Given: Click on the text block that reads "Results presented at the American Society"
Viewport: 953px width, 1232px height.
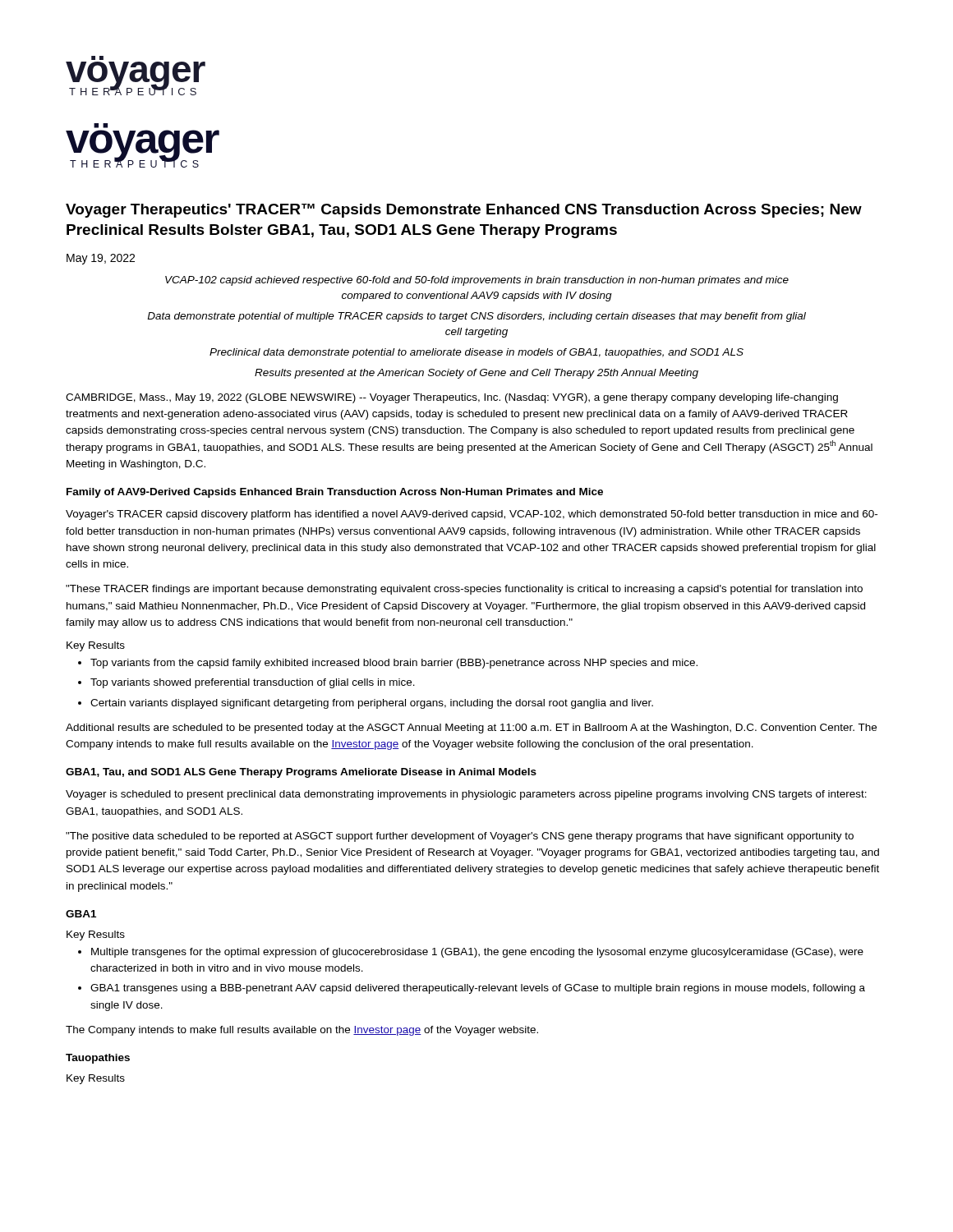Looking at the screenshot, I should (476, 372).
